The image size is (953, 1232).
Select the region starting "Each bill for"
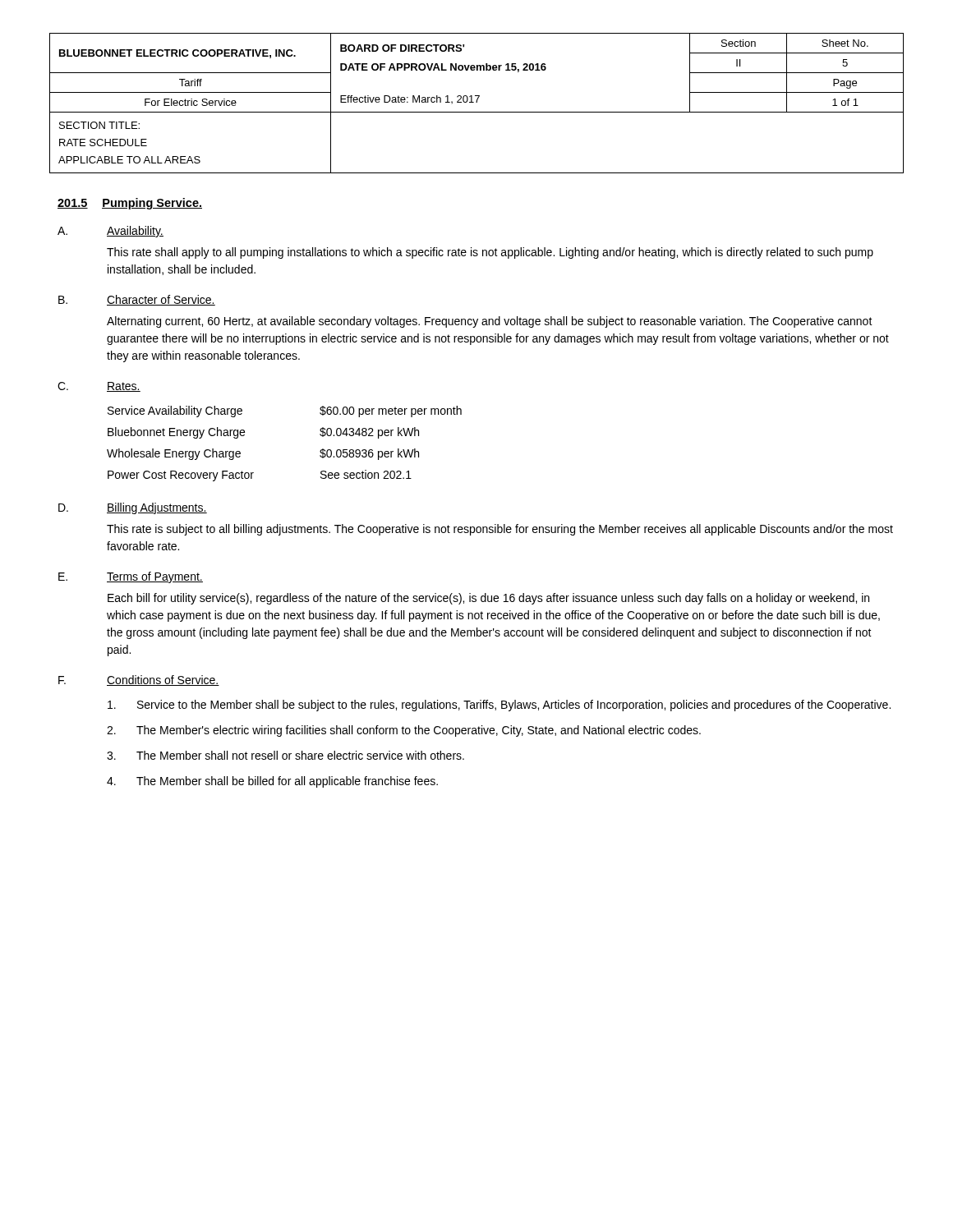point(494,623)
